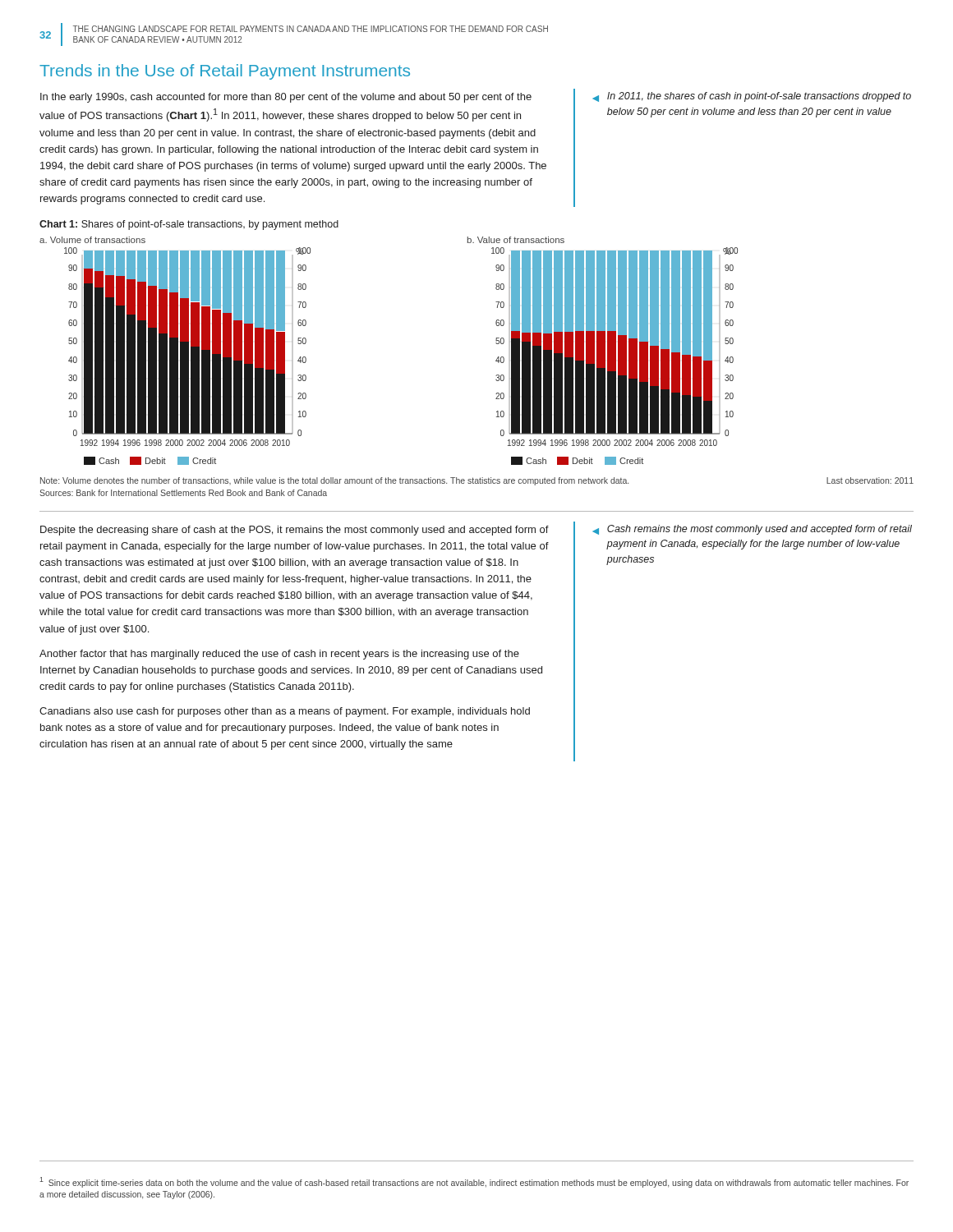953x1232 pixels.
Task: Point to the element starting "In the early 1990s, cash"
Action: tap(293, 147)
